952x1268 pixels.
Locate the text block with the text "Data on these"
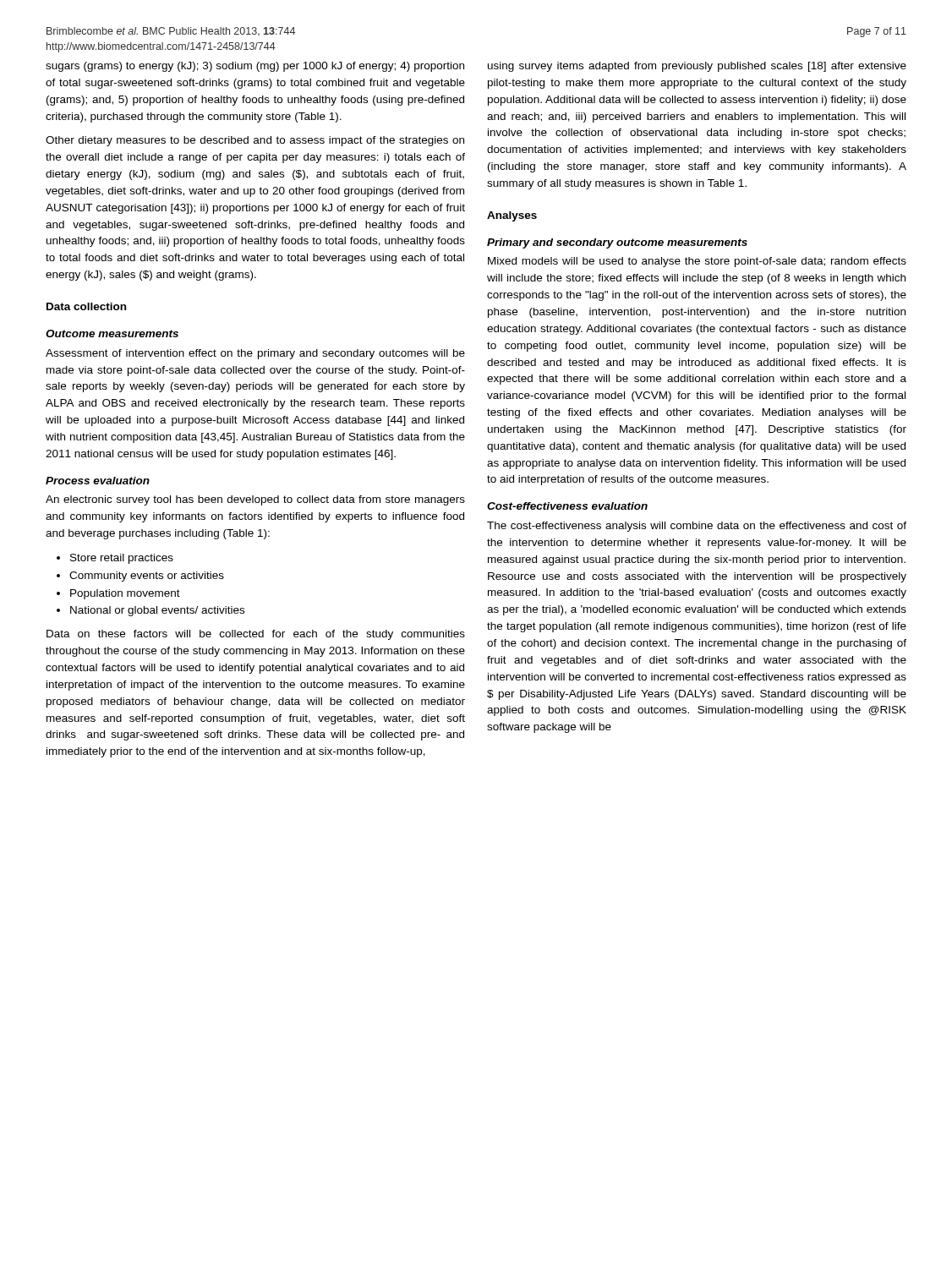pyautogui.click(x=255, y=693)
